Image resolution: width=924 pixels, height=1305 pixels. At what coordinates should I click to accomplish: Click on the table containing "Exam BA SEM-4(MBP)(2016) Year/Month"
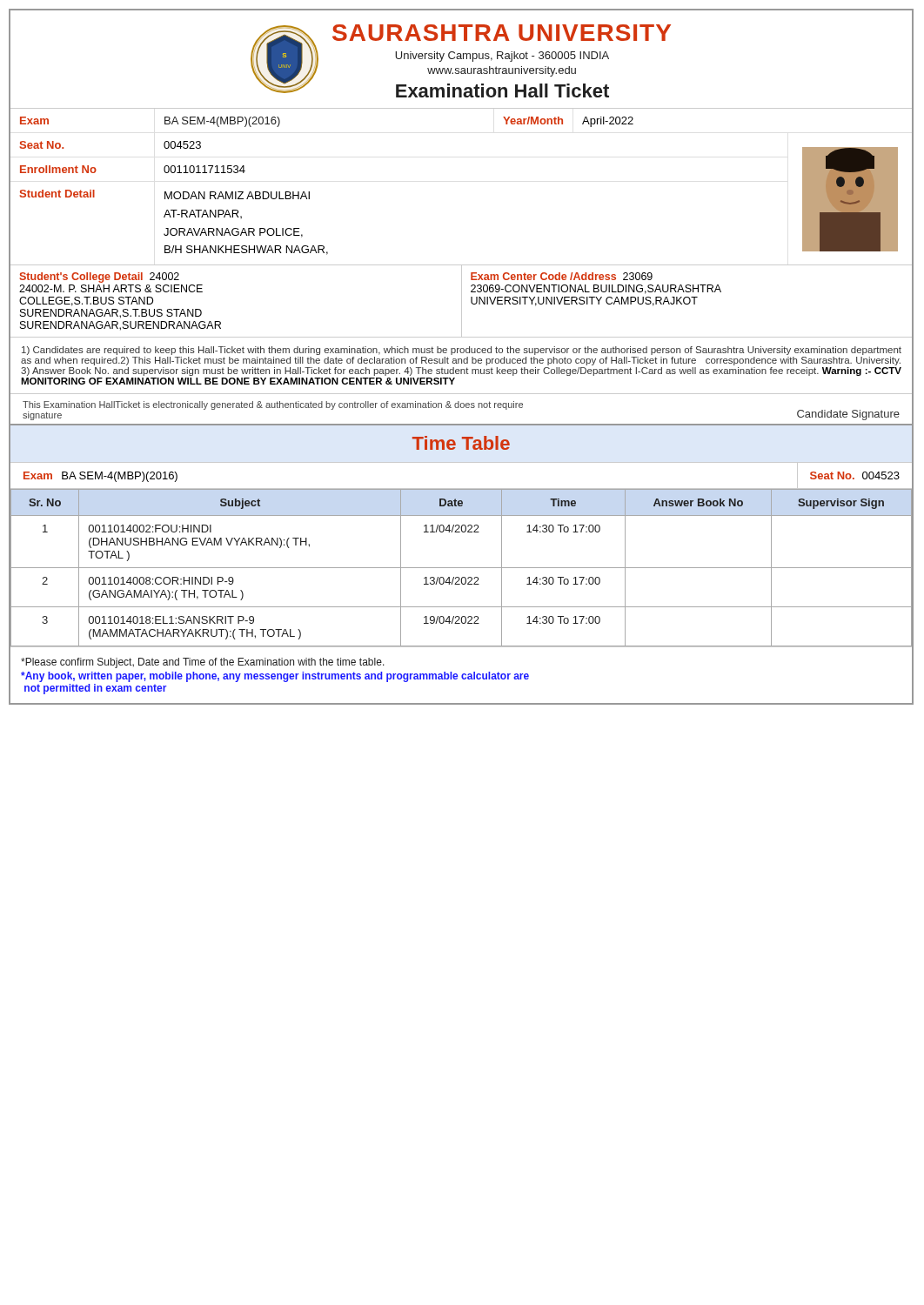coord(461,187)
